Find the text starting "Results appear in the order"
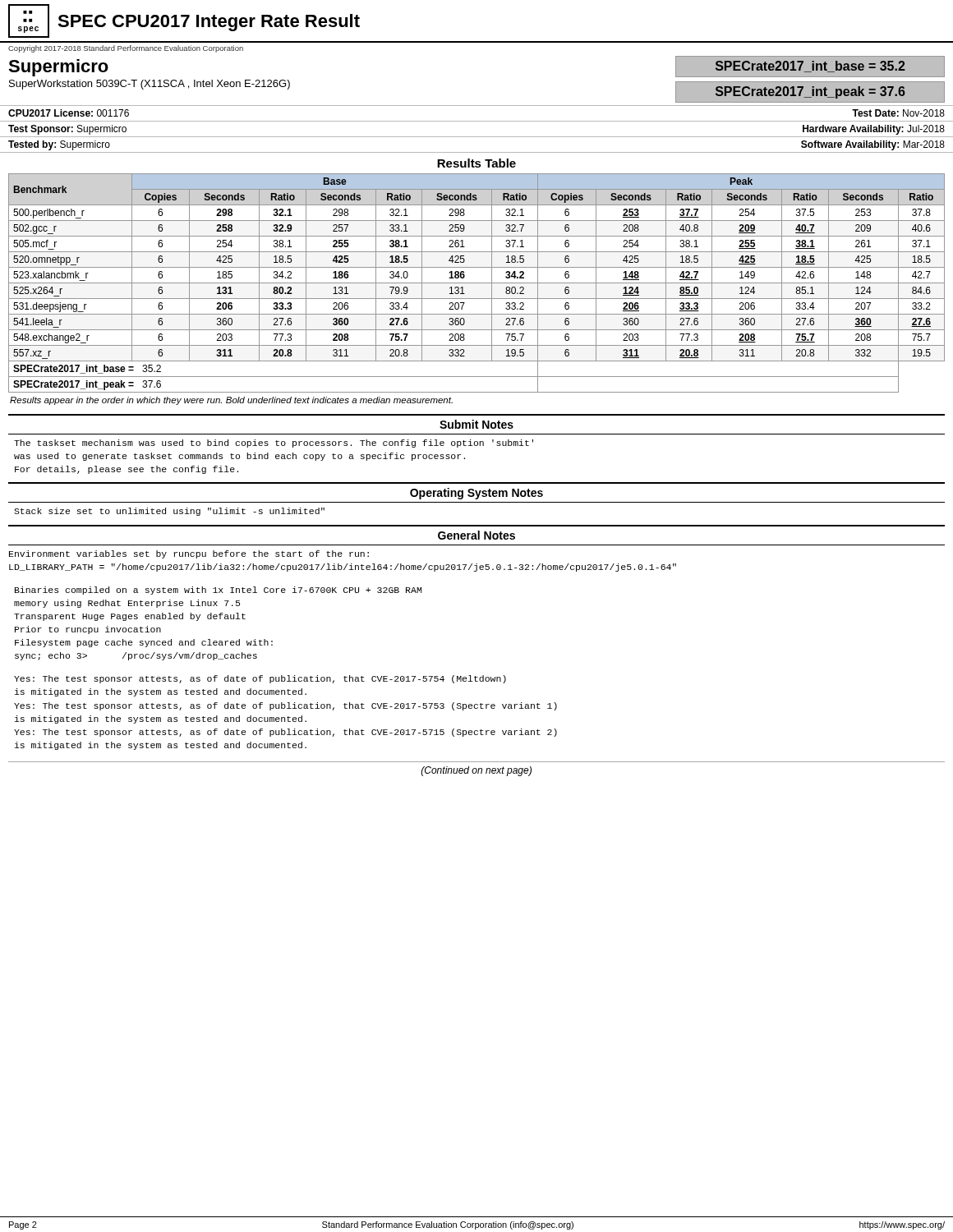 pyautogui.click(x=232, y=400)
